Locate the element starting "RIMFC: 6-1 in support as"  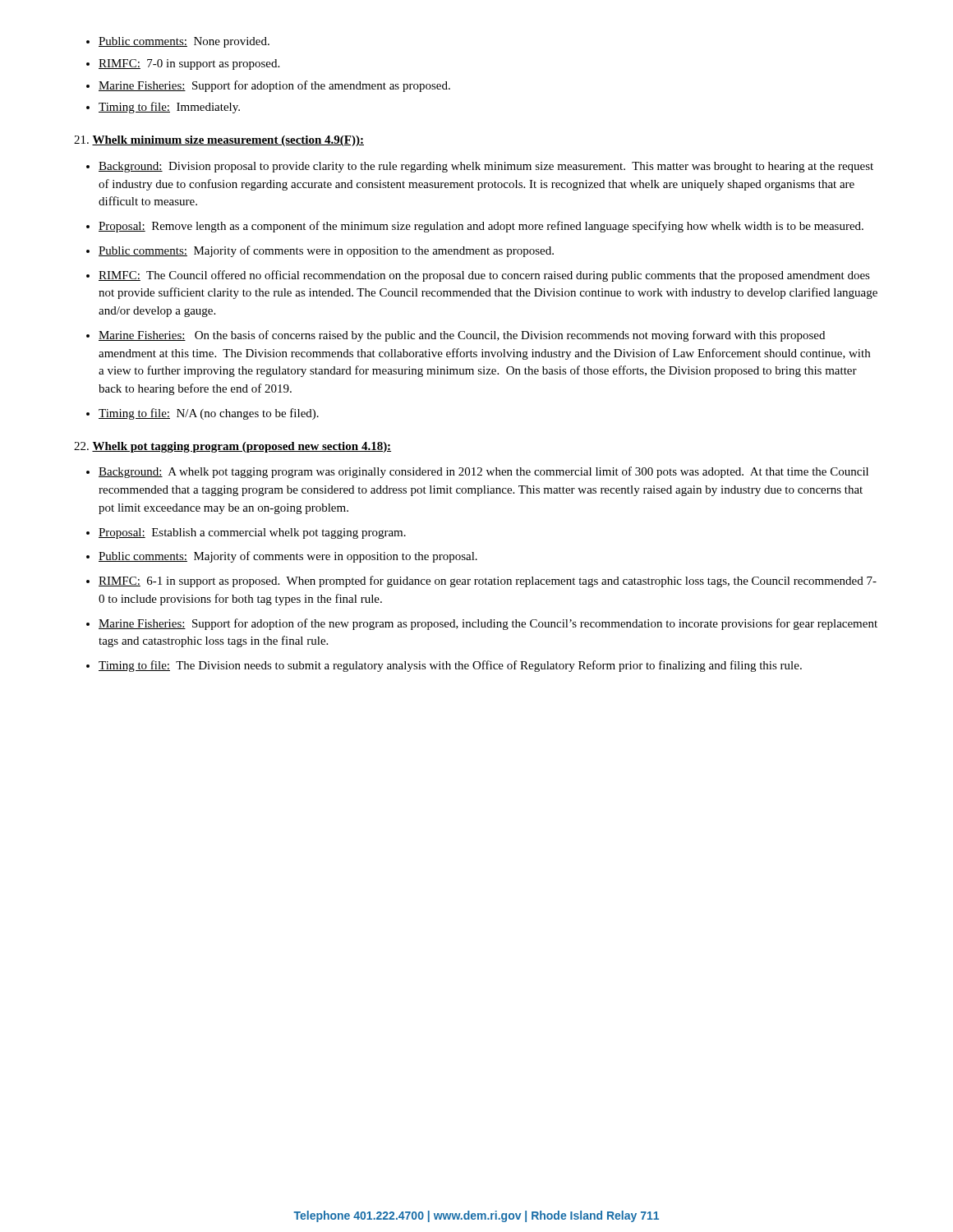pos(476,590)
